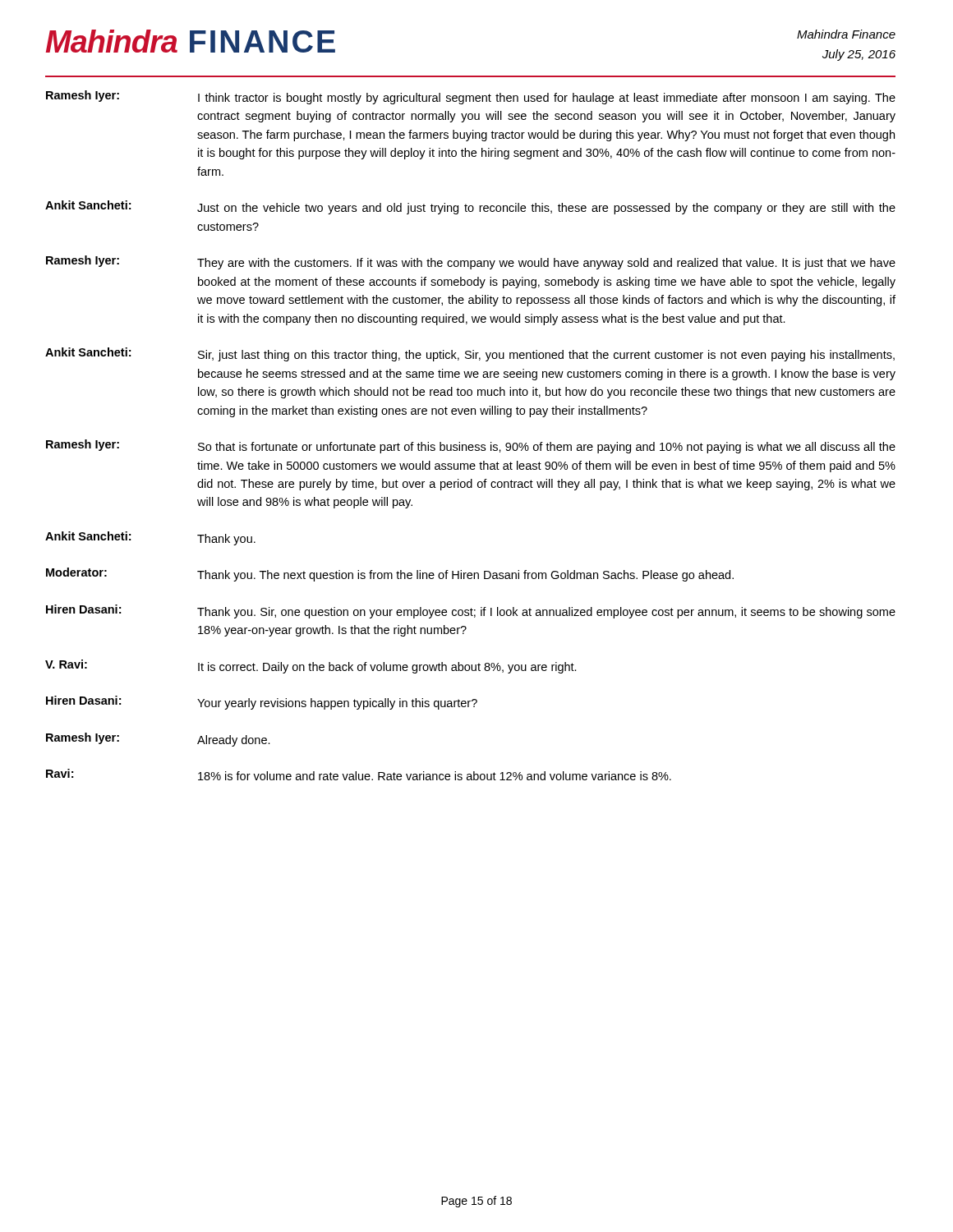
Task: Navigate to the region starting "Ramesh Iyer: So that is fortunate or unfortunate"
Action: pyautogui.click(x=470, y=475)
